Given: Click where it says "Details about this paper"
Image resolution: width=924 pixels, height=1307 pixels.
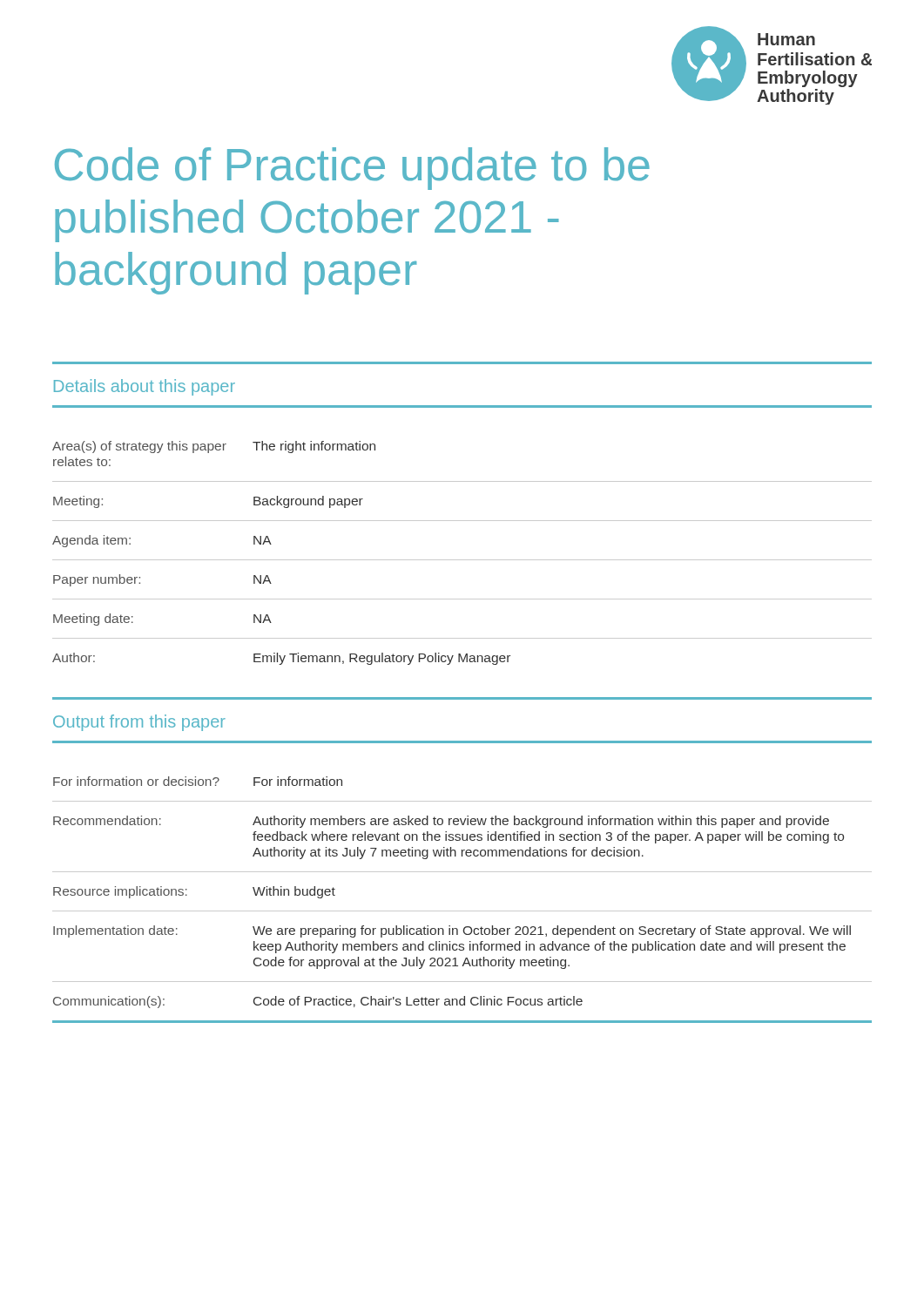Looking at the screenshot, I should (145, 387).
